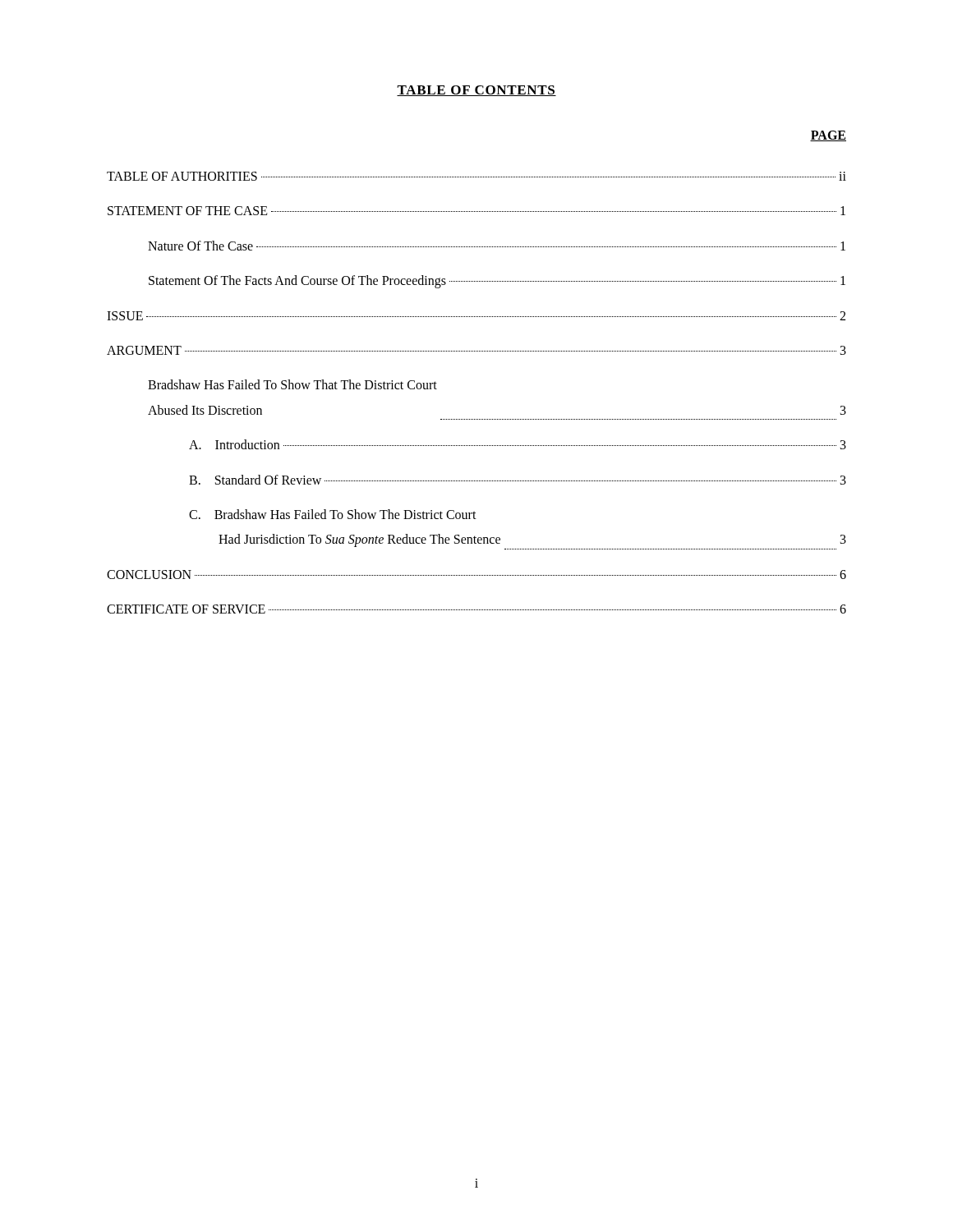Point to the passage starting "CONCLUSION 6"
953x1232 pixels.
point(476,575)
